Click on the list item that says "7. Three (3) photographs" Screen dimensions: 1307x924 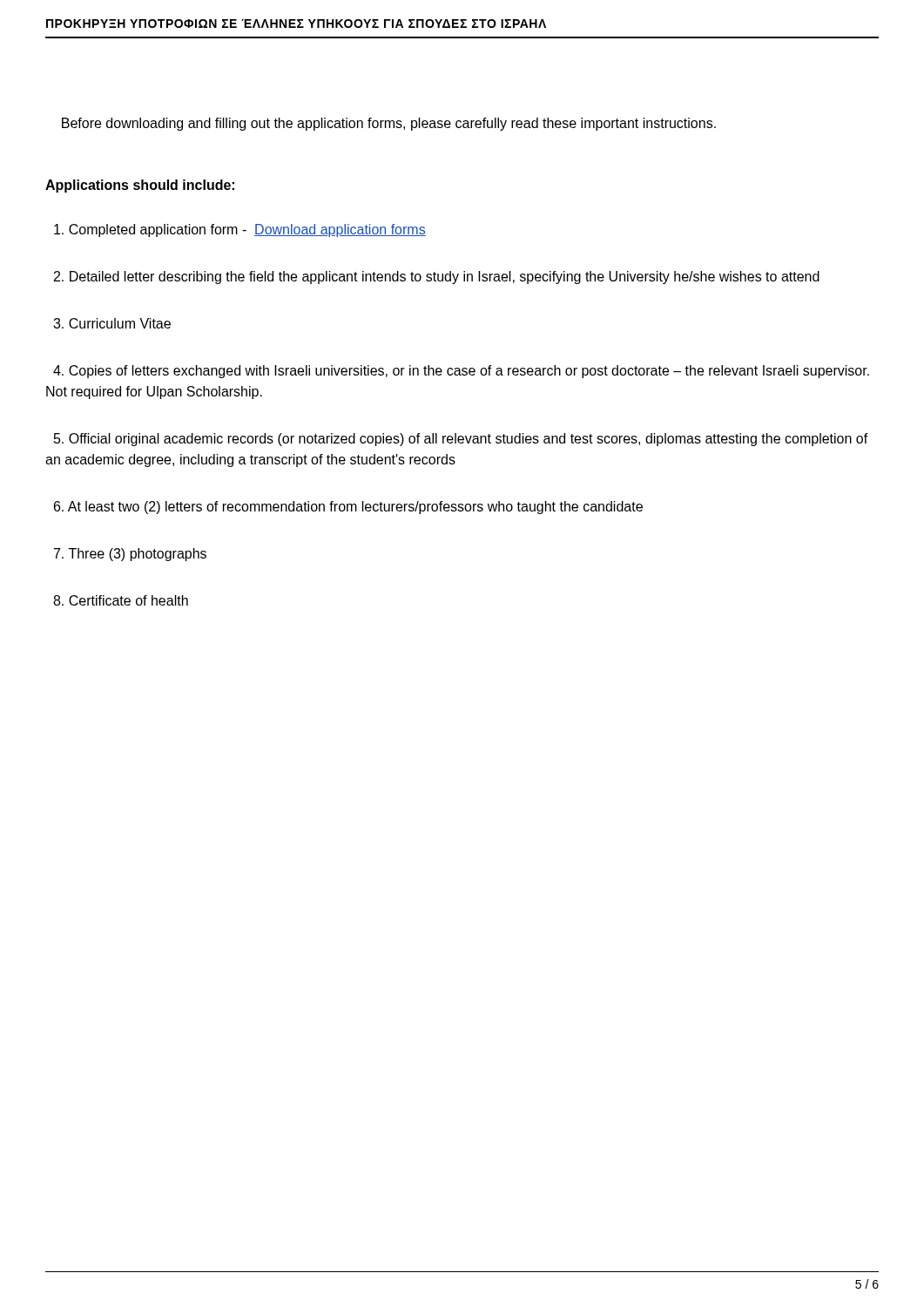pyautogui.click(x=126, y=554)
